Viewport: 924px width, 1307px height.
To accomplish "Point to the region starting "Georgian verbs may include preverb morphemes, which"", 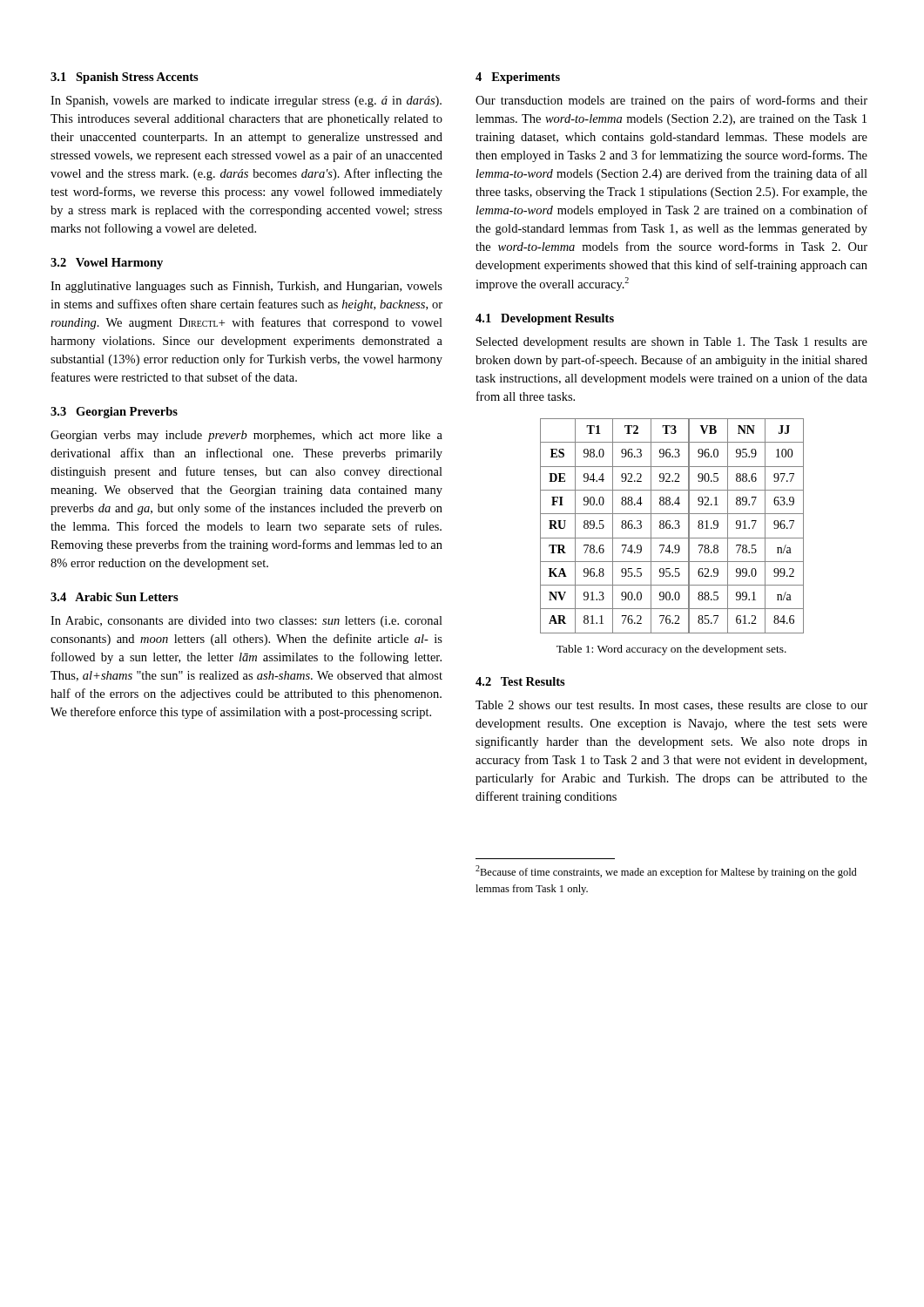I will click(246, 499).
